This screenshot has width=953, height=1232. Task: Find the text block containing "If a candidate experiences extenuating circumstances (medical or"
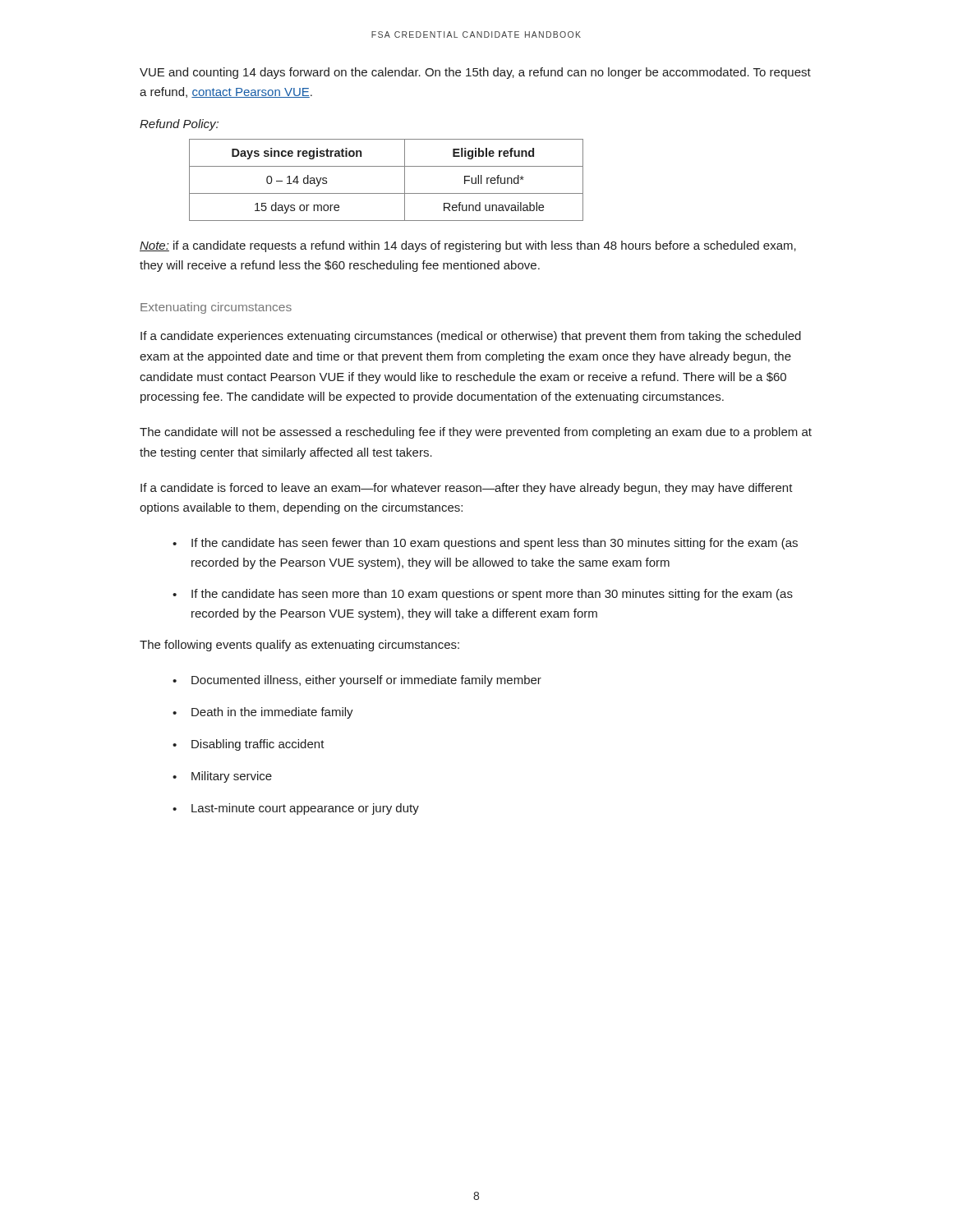coord(471,366)
